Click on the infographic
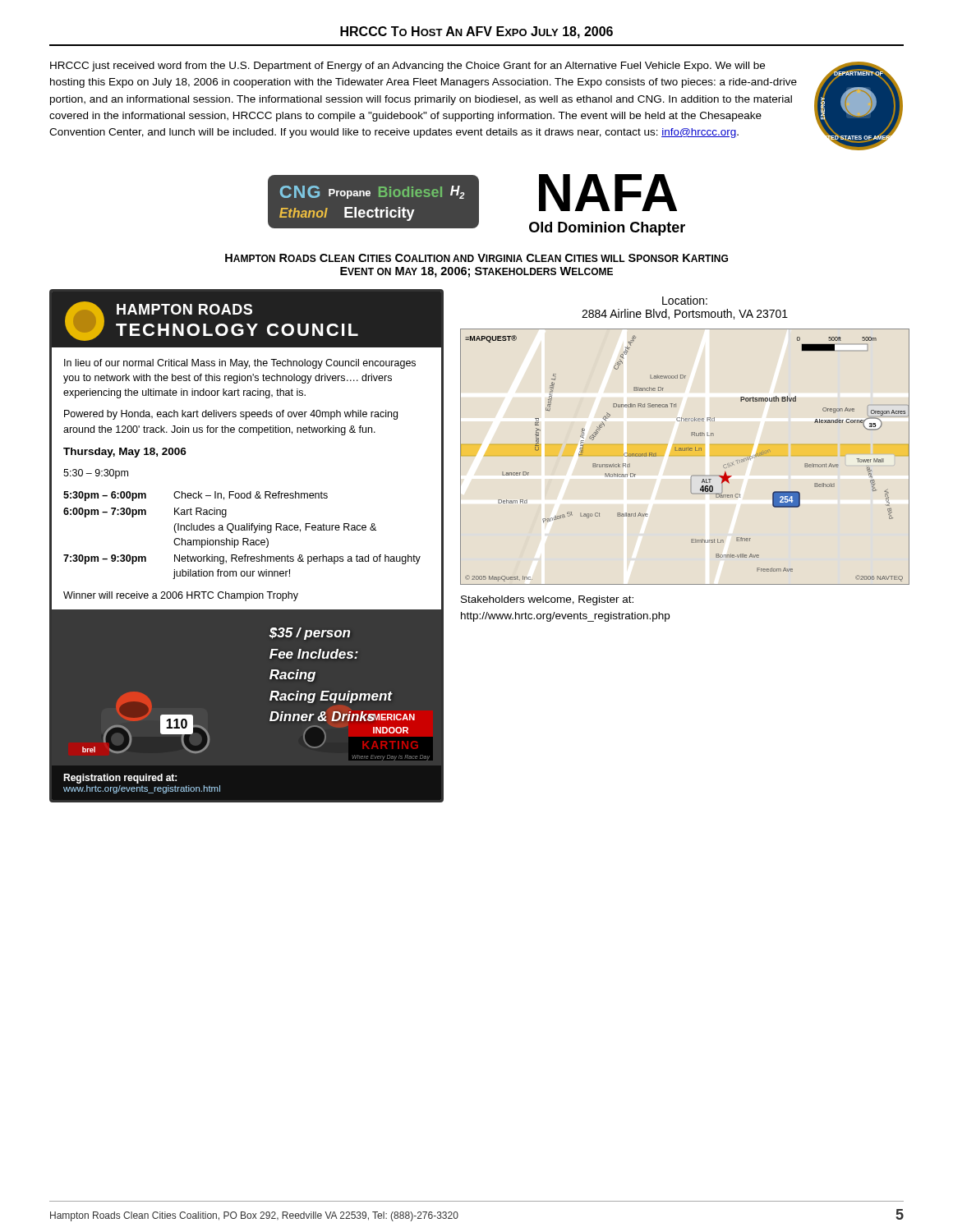Screen dimensions: 1232x953 [x=246, y=546]
